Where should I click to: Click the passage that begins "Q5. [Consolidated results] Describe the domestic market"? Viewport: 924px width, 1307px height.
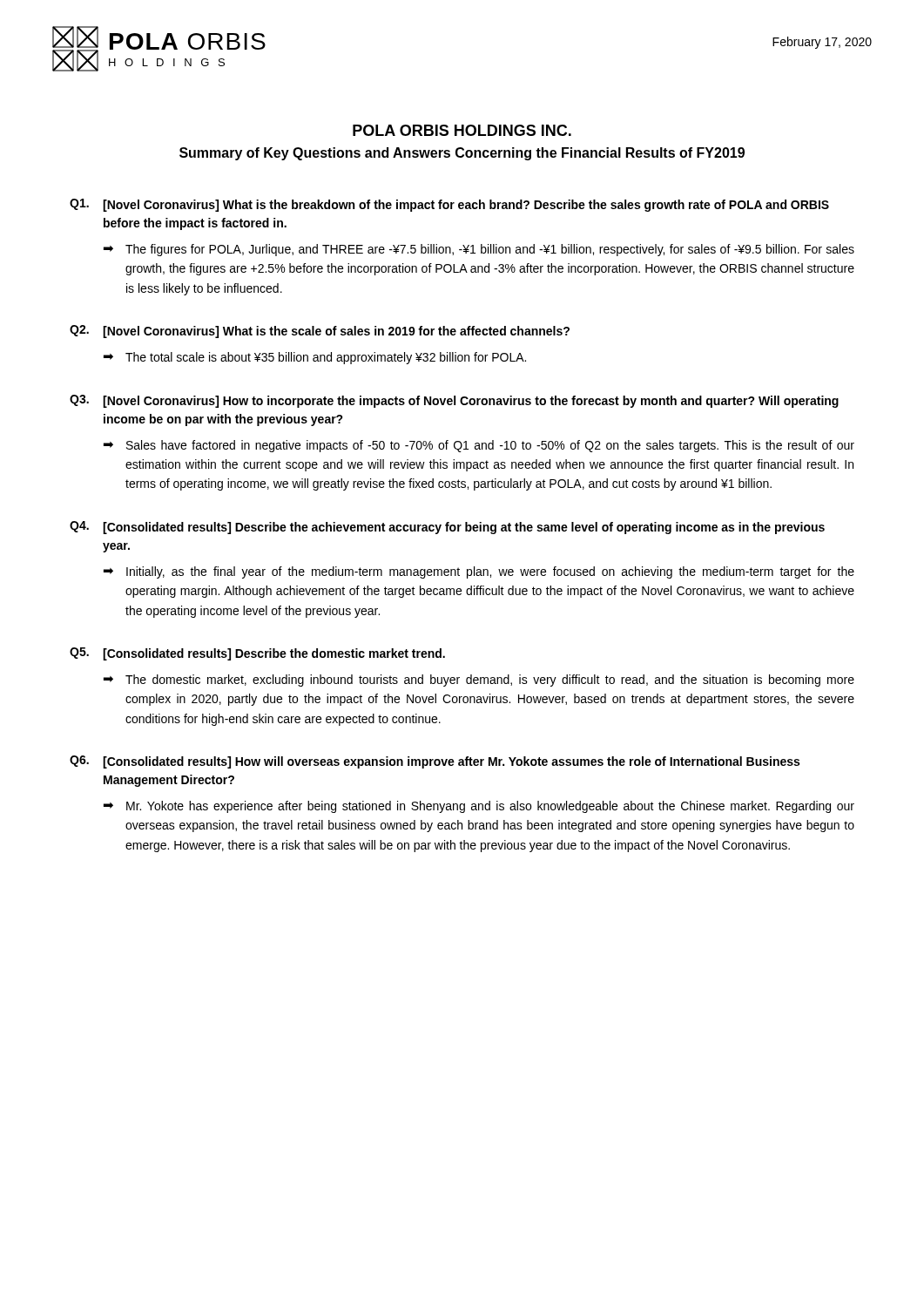tap(462, 687)
